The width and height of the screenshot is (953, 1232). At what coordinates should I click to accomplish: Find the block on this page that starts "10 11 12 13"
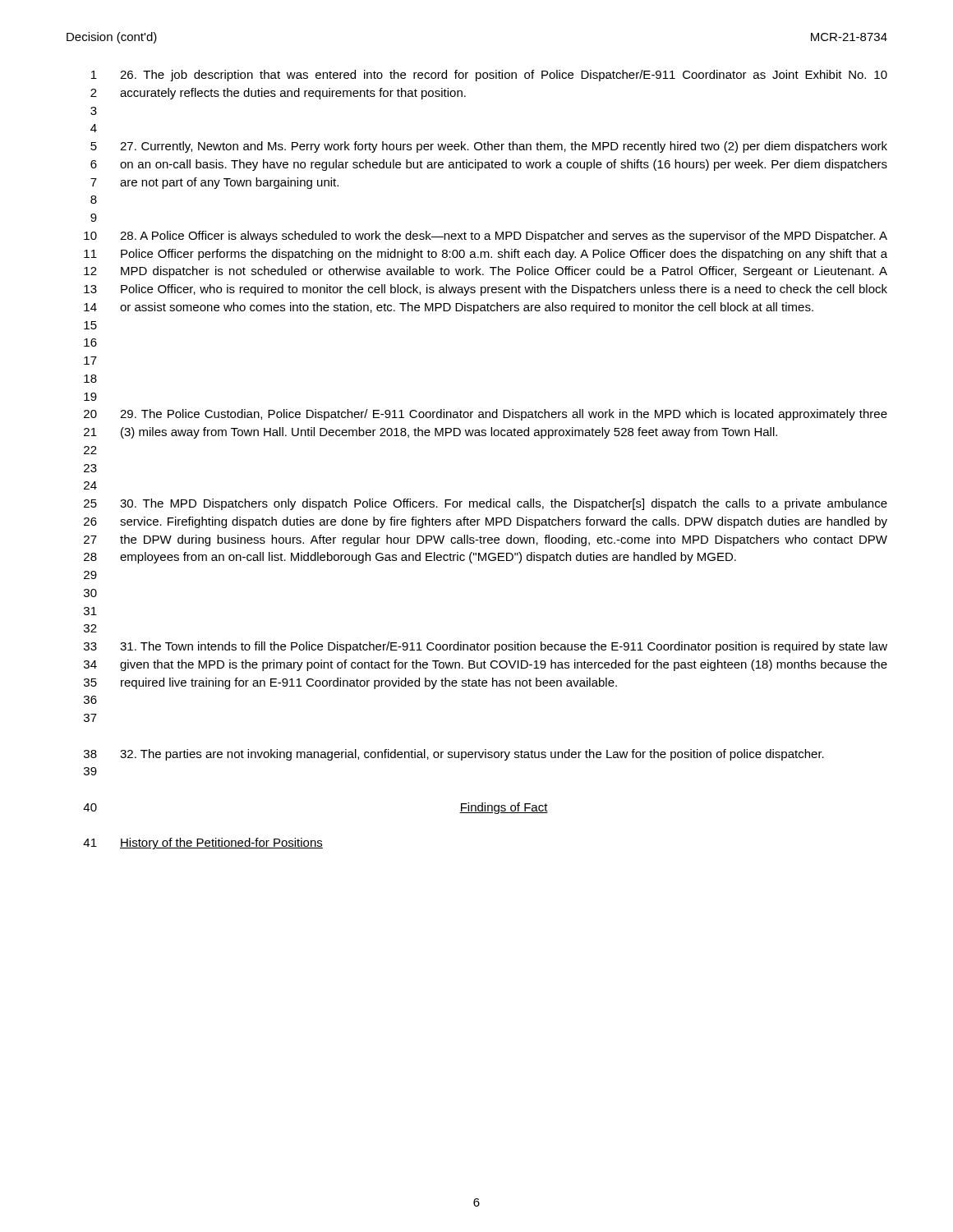476,307
